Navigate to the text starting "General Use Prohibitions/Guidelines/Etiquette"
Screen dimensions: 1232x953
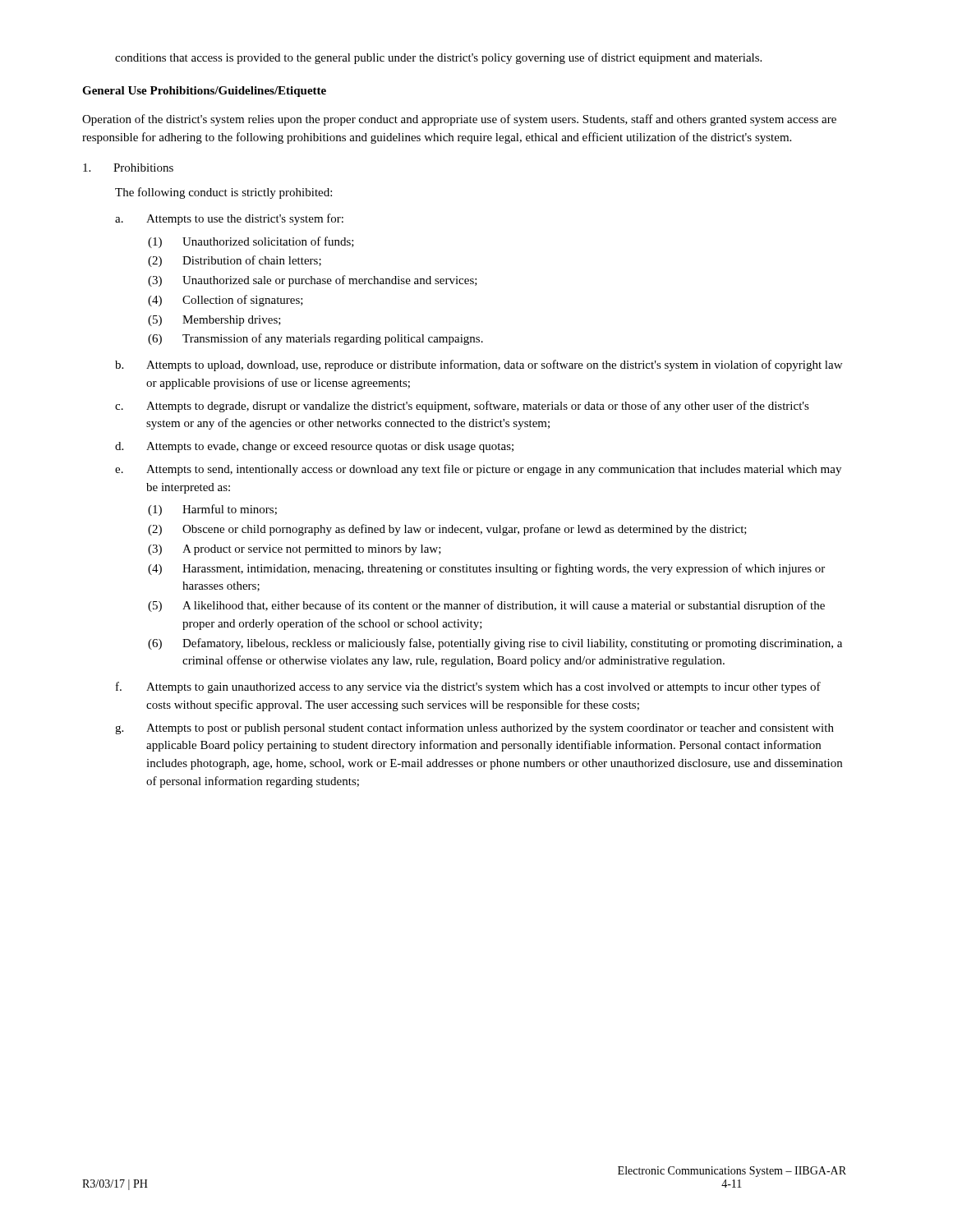click(204, 90)
